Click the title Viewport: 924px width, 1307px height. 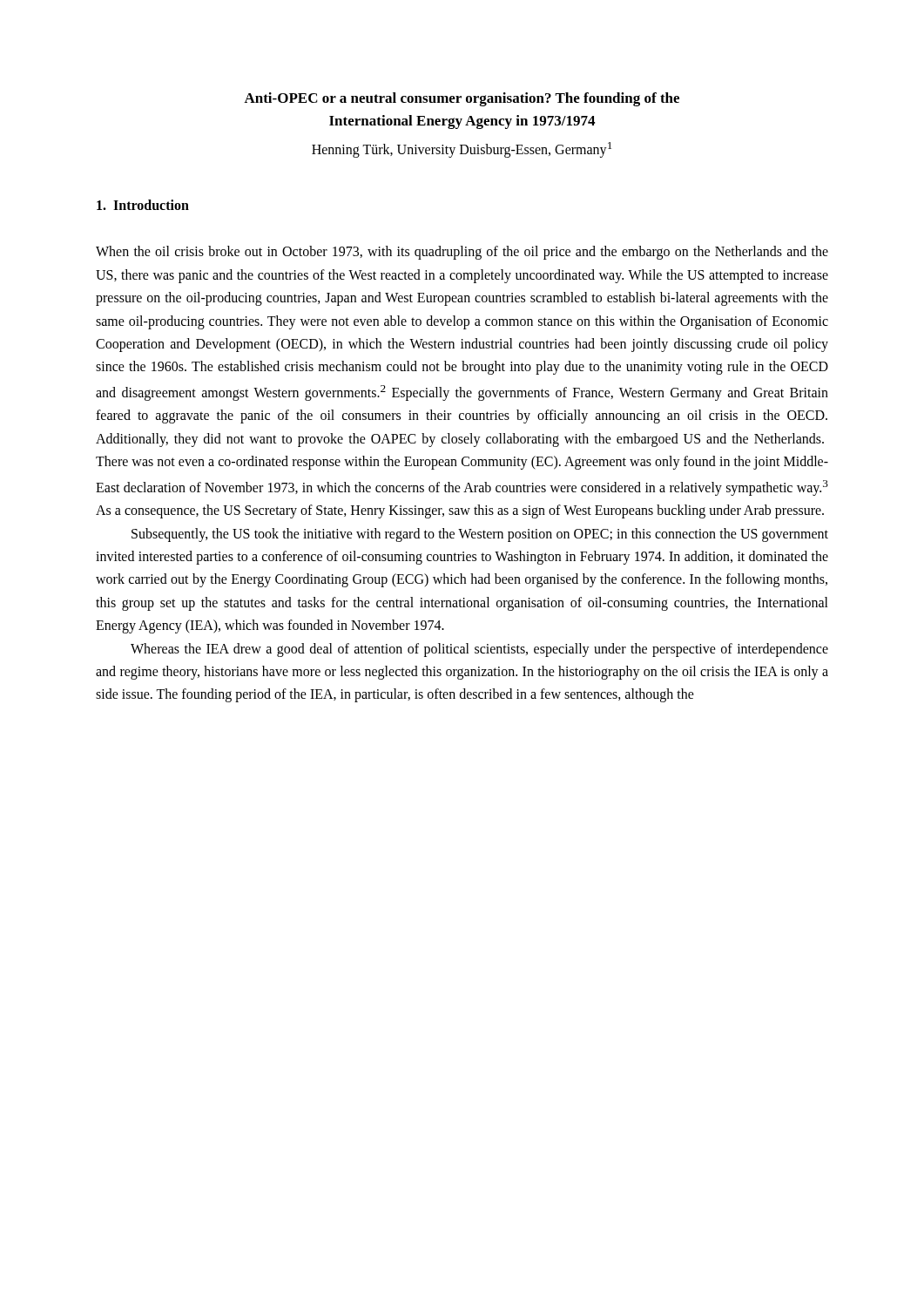tap(462, 109)
